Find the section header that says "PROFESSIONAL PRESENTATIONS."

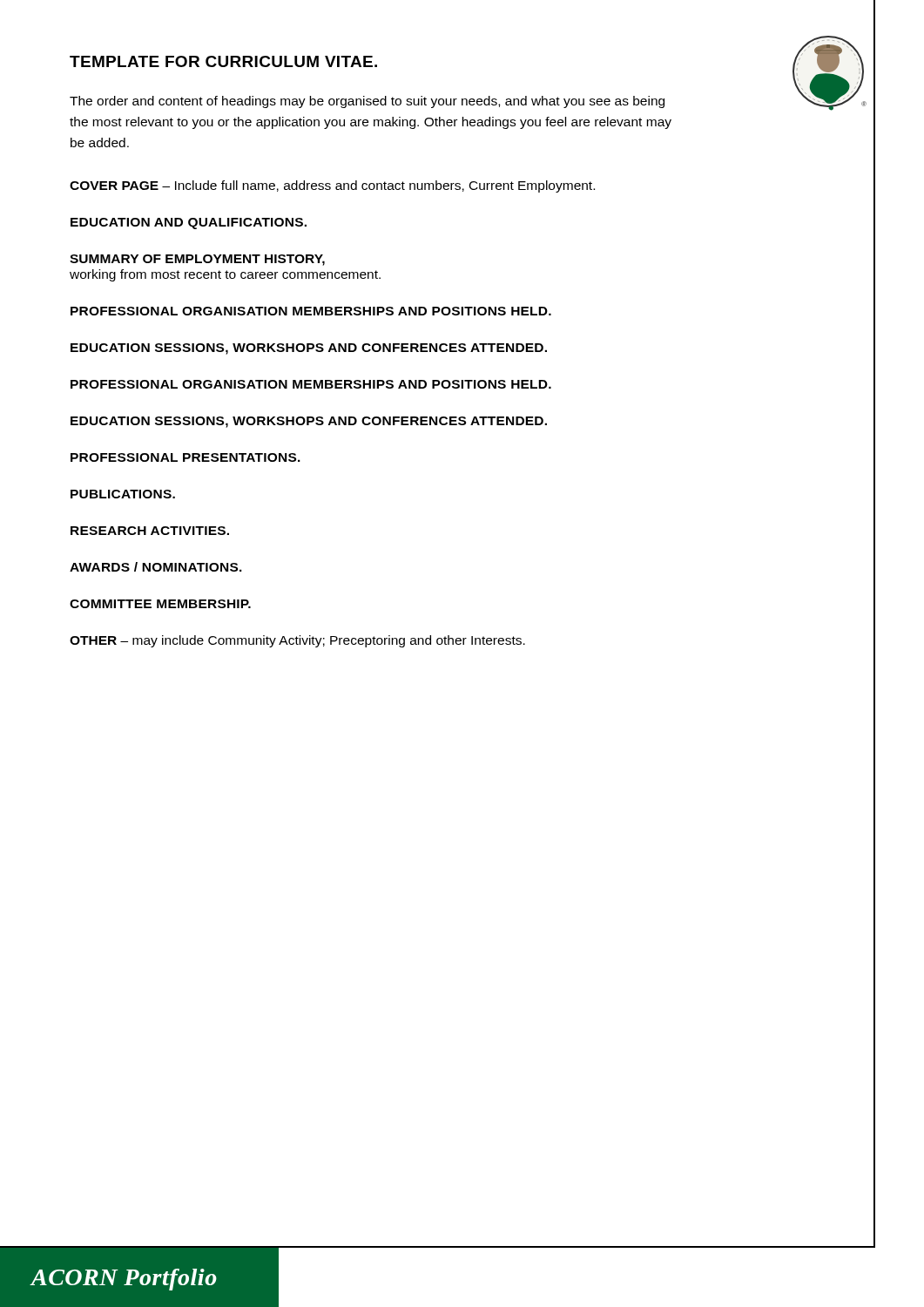(185, 457)
